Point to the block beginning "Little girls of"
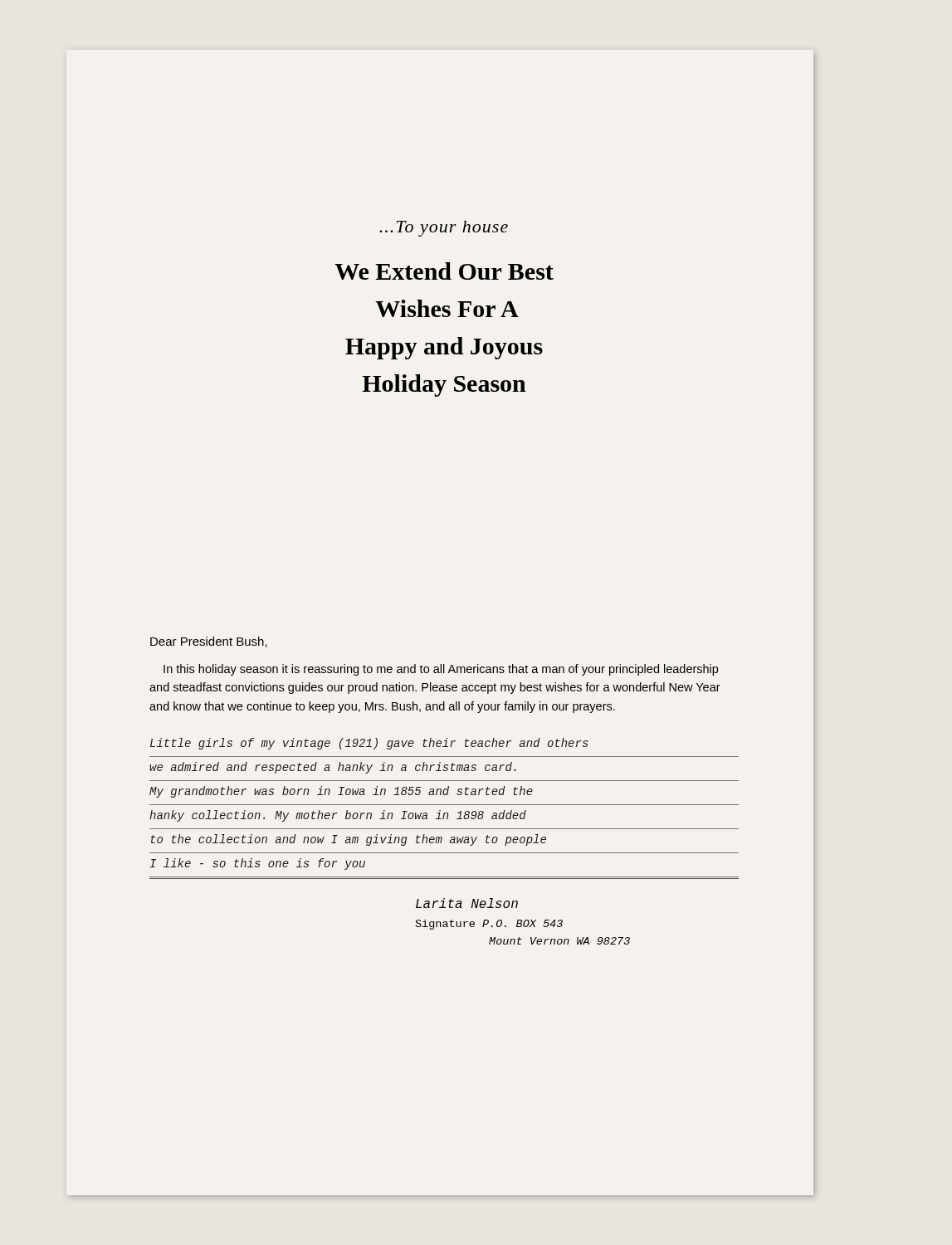Viewport: 952px width, 1245px height. (x=444, y=806)
